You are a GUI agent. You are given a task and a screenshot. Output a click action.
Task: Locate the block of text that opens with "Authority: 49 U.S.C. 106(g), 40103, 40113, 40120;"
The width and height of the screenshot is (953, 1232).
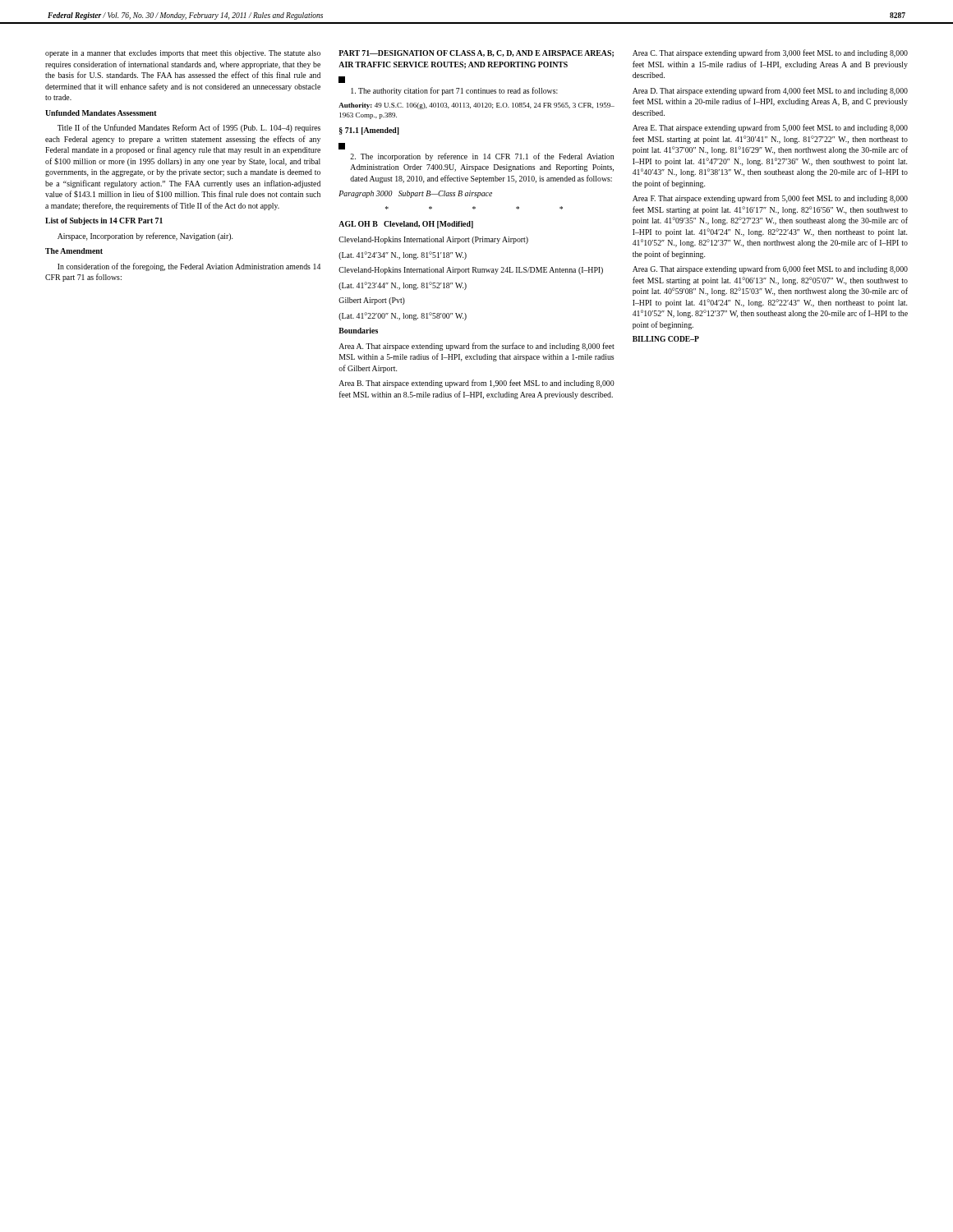(x=476, y=110)
